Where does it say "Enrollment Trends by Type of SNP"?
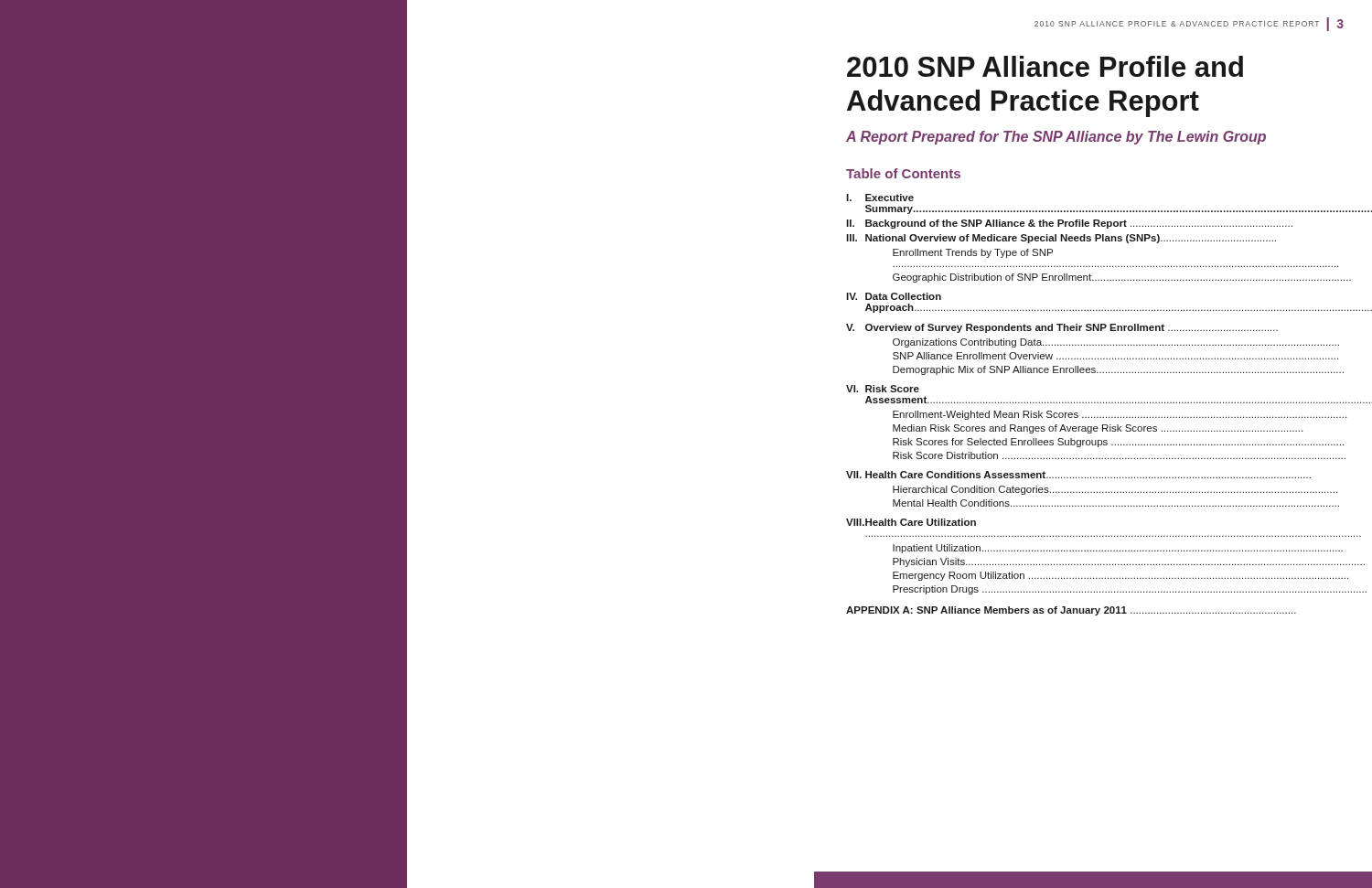Image resolution: width=1372 pixels, height=888 pixels. point(1109,258)
